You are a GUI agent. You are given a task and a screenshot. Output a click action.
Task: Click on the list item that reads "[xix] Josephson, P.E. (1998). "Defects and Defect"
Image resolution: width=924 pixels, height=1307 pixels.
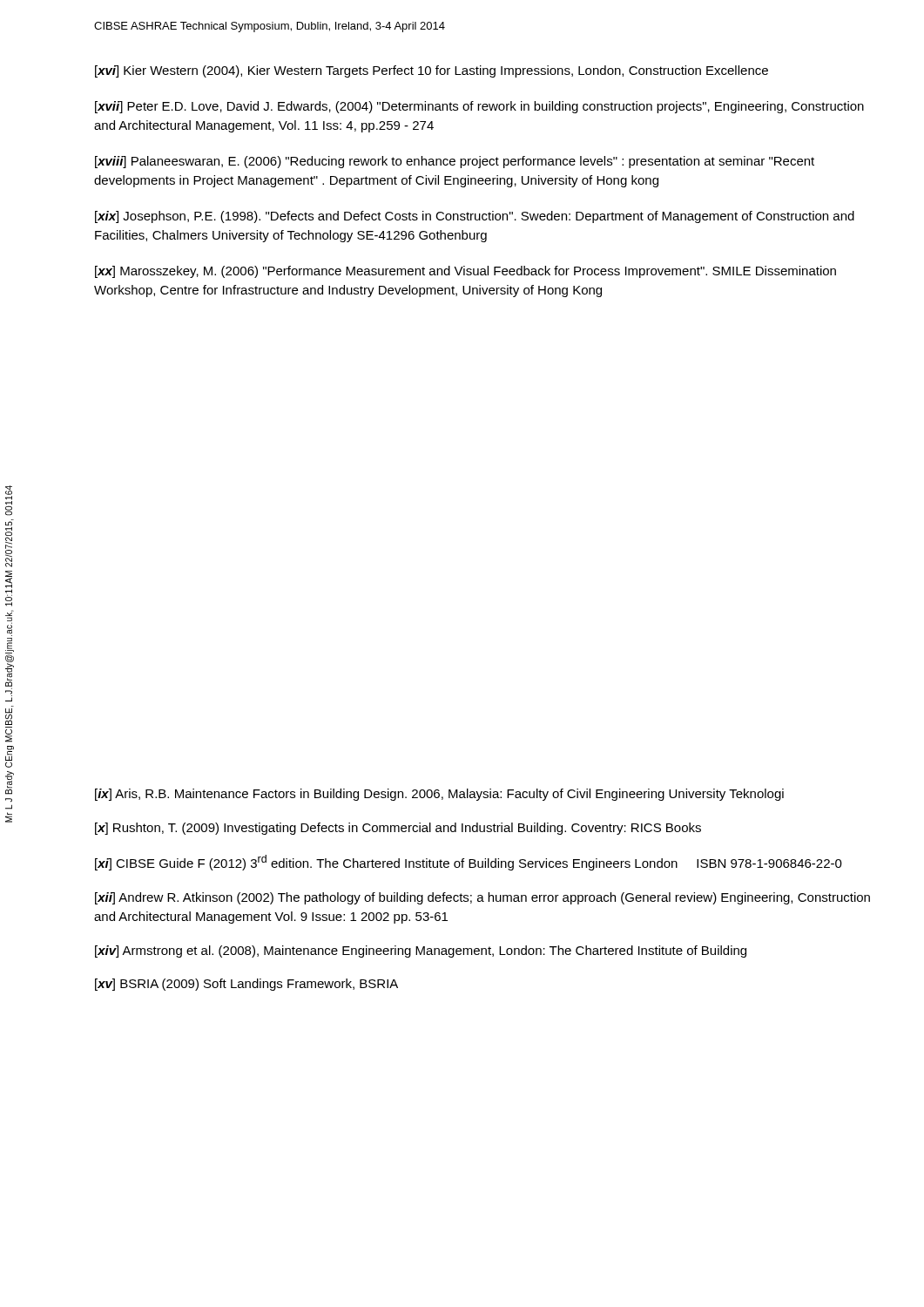(x=483, y=226)
